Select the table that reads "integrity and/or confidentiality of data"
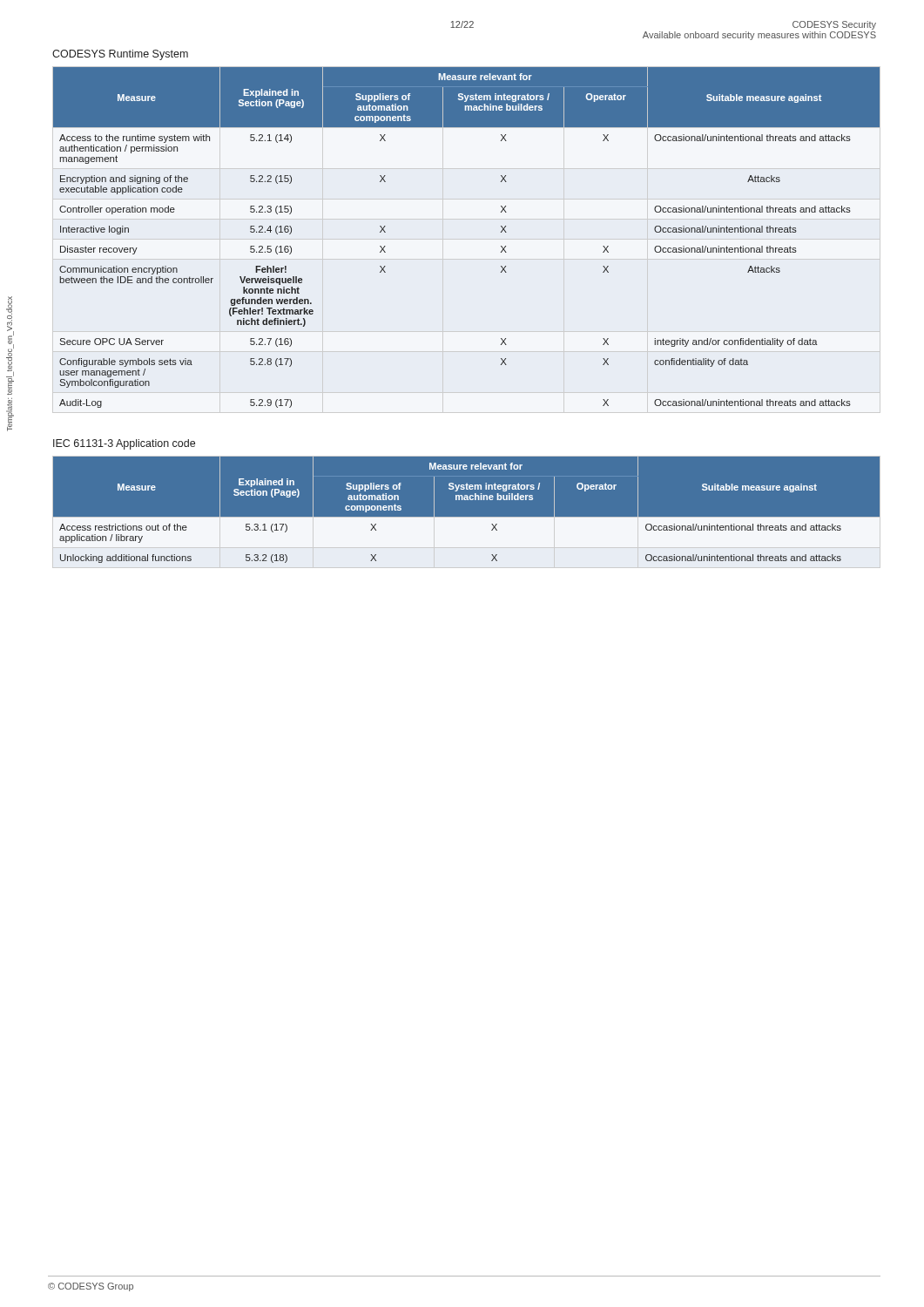This screenshot has width=924, height=1307. tap(466, 240)
